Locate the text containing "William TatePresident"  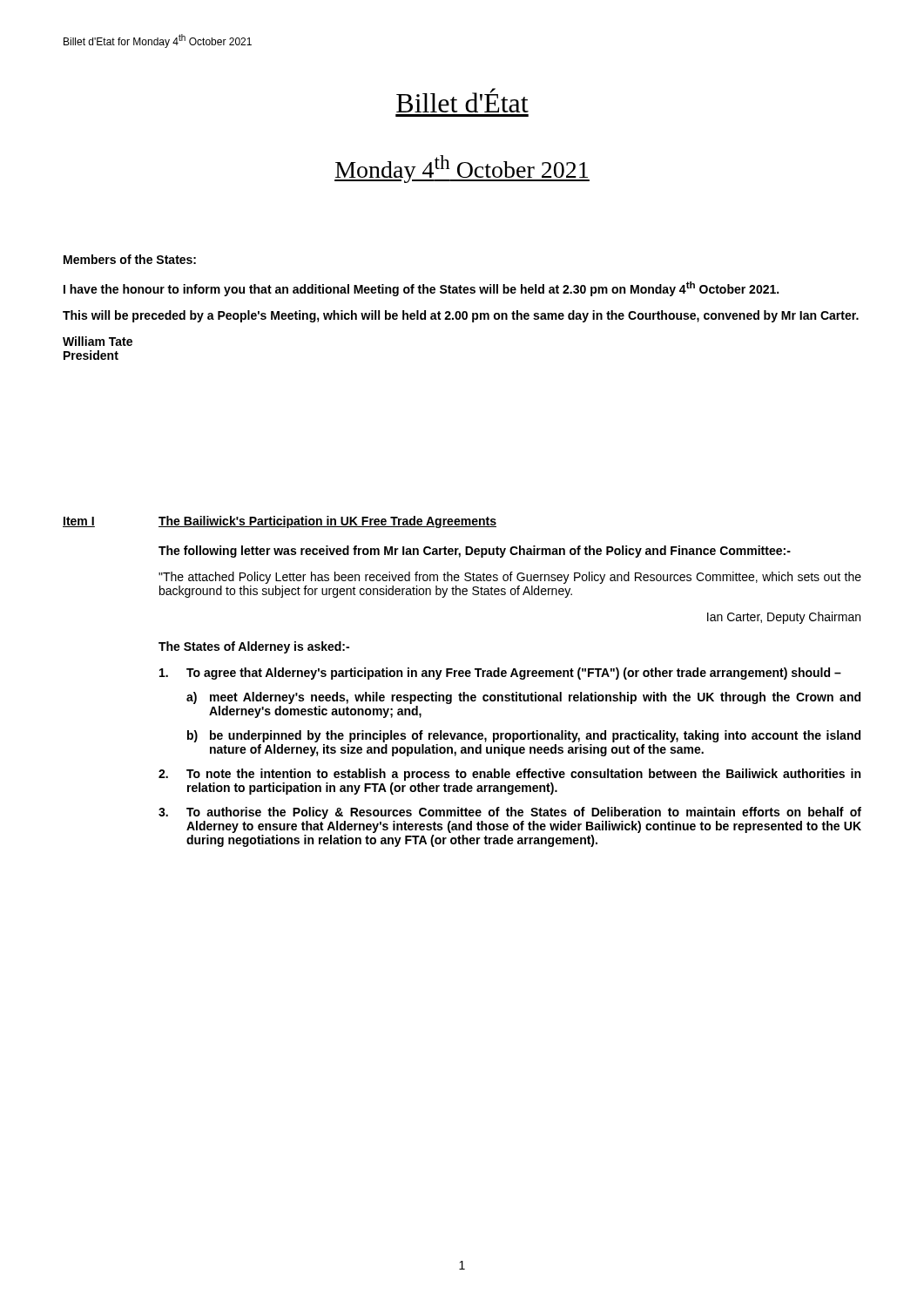[x=98, y=348]
